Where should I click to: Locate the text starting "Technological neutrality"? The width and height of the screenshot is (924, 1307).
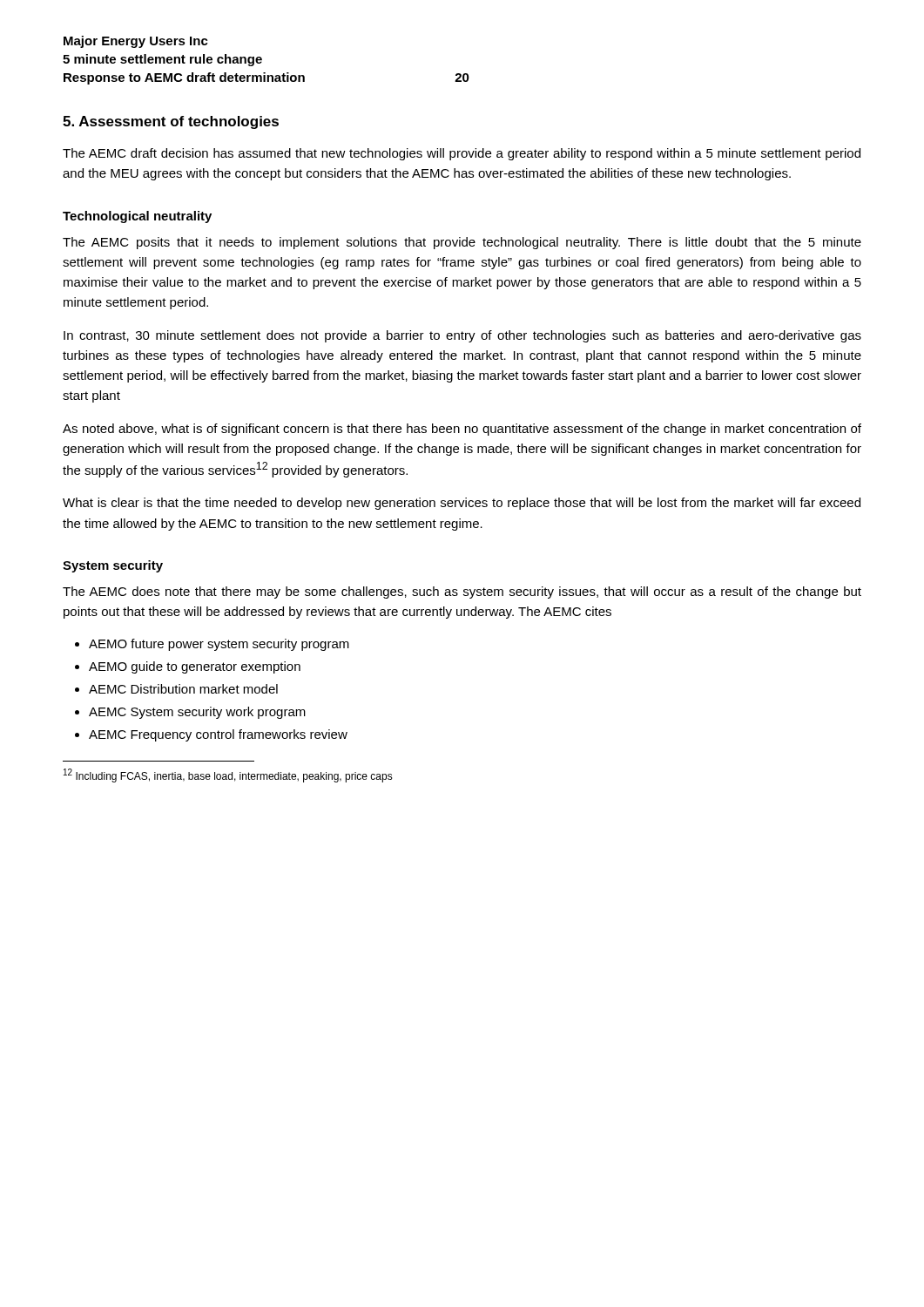[137, 215]
